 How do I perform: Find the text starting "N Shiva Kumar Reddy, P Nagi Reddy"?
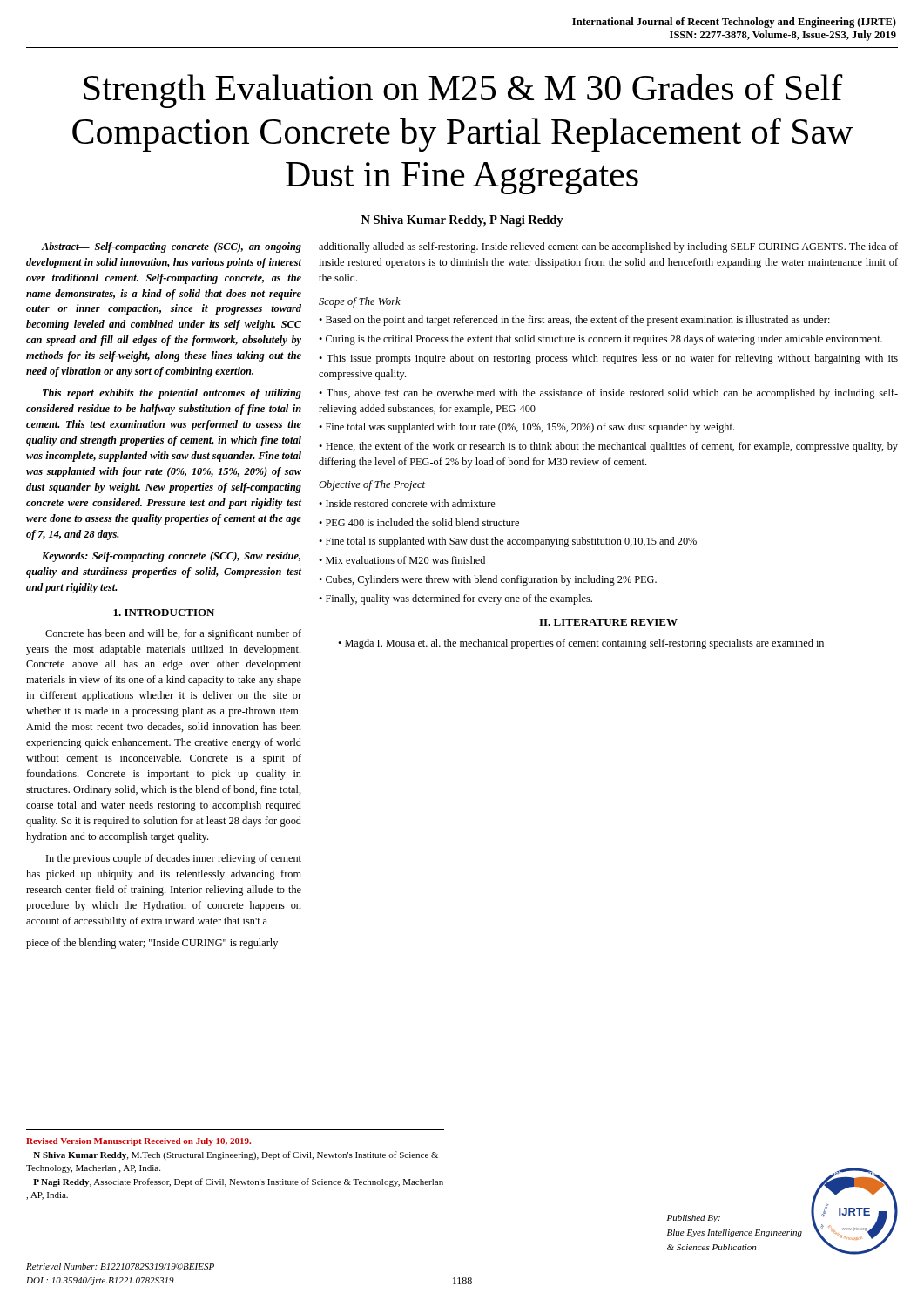462,219
